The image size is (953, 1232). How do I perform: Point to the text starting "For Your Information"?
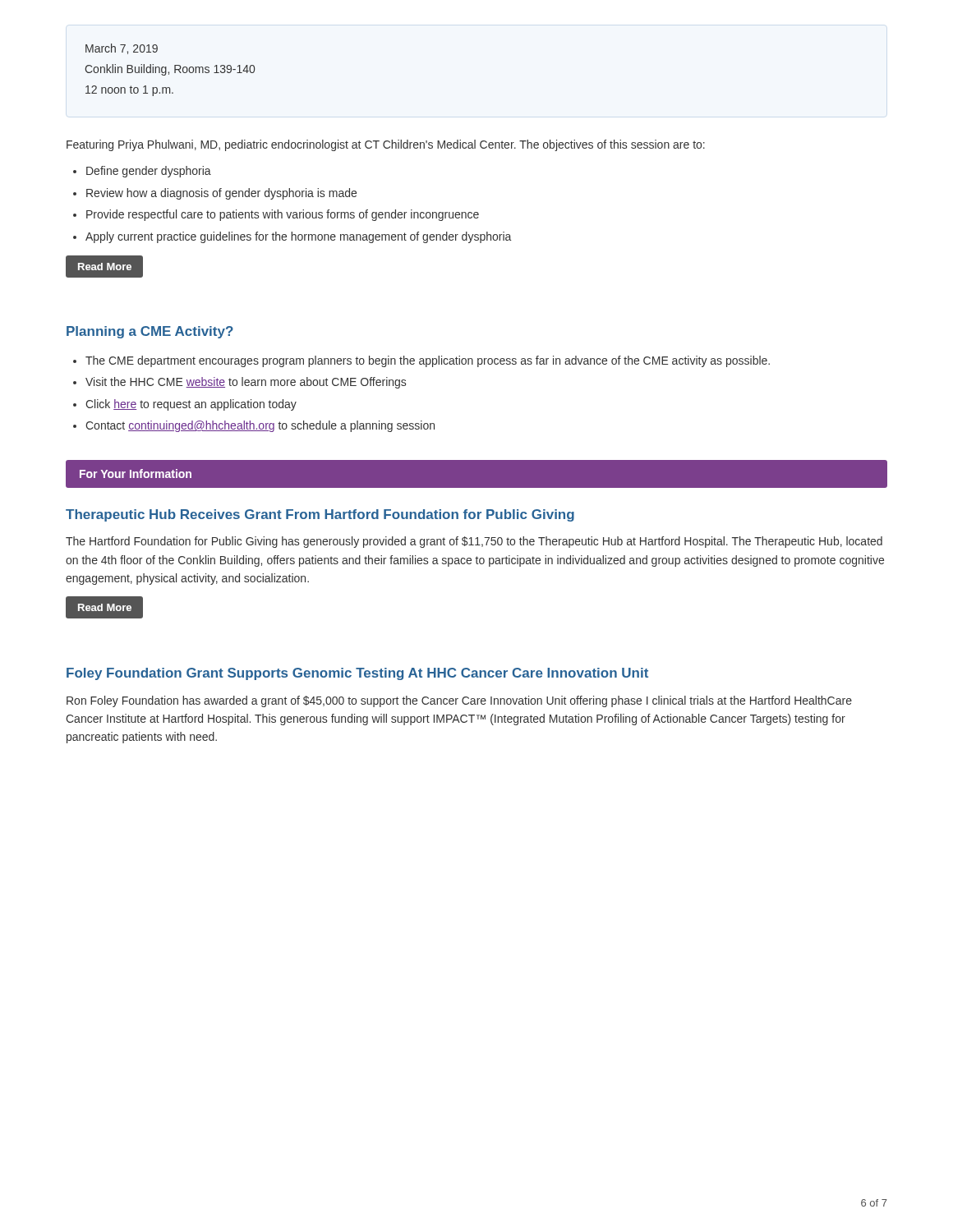(x=136, y=474)
